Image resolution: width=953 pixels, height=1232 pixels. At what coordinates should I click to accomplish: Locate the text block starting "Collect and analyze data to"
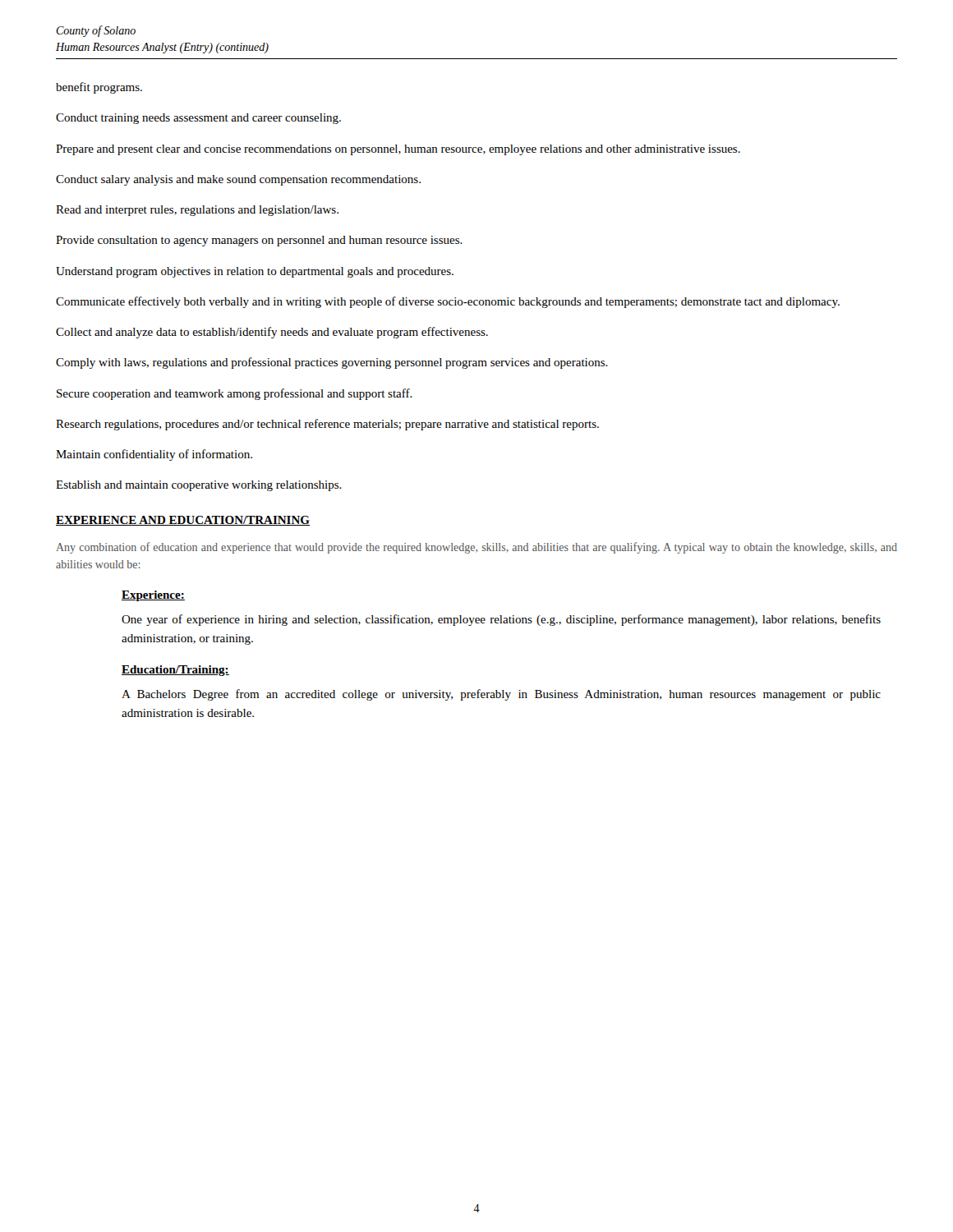(272, 332)
